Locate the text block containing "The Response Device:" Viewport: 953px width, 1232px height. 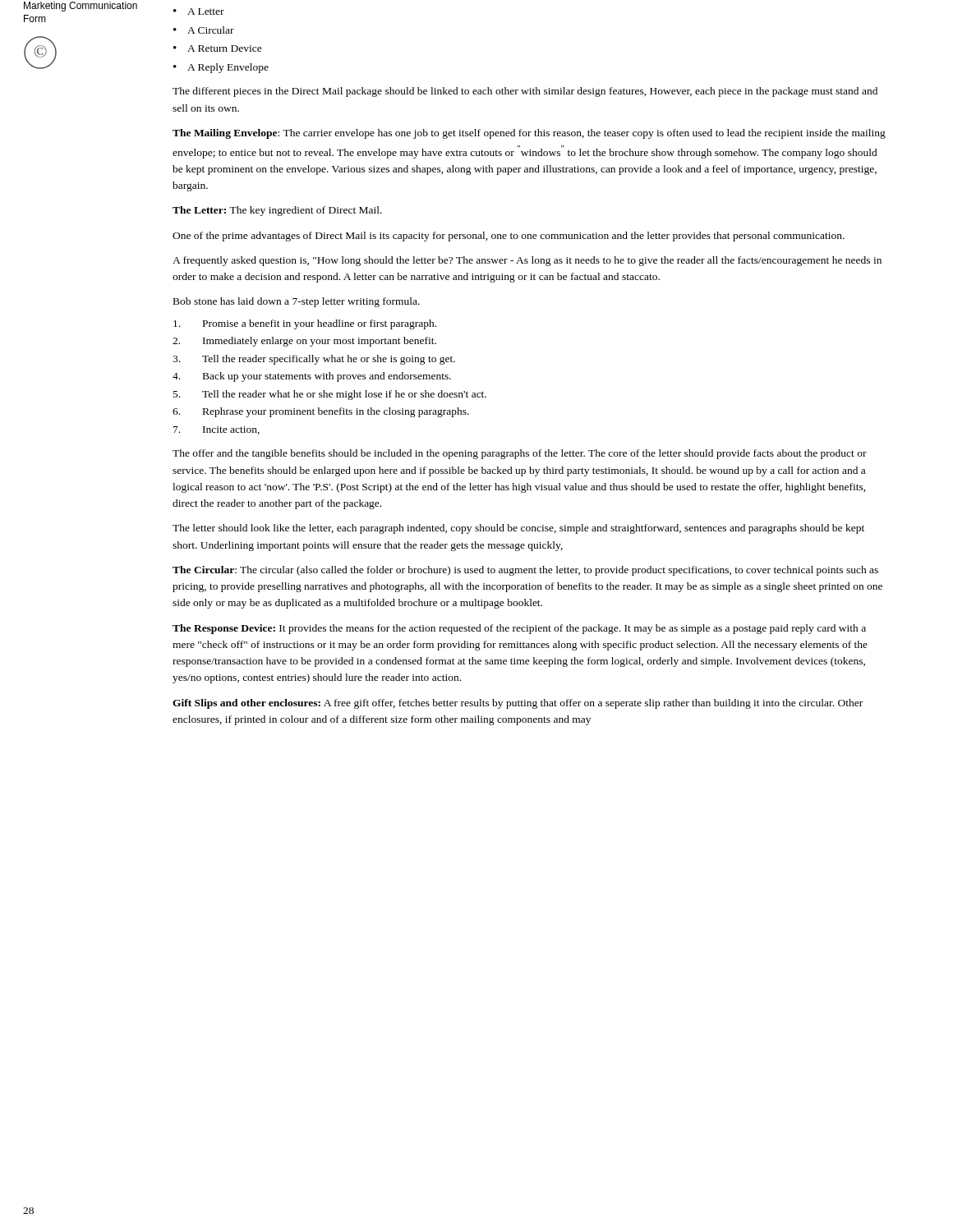[x=520, y=653]
